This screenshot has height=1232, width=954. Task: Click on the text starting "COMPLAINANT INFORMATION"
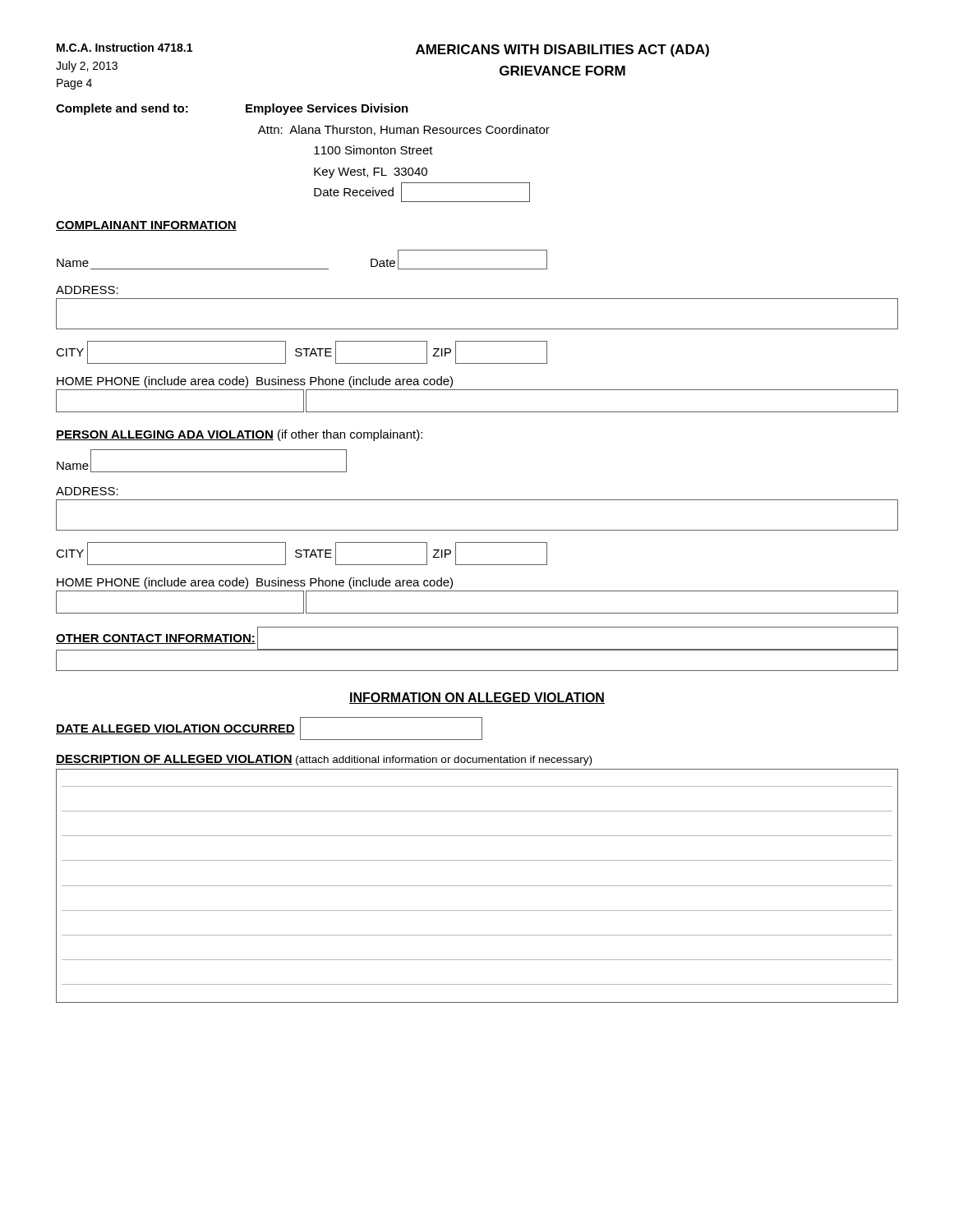(x=146, y=224)
